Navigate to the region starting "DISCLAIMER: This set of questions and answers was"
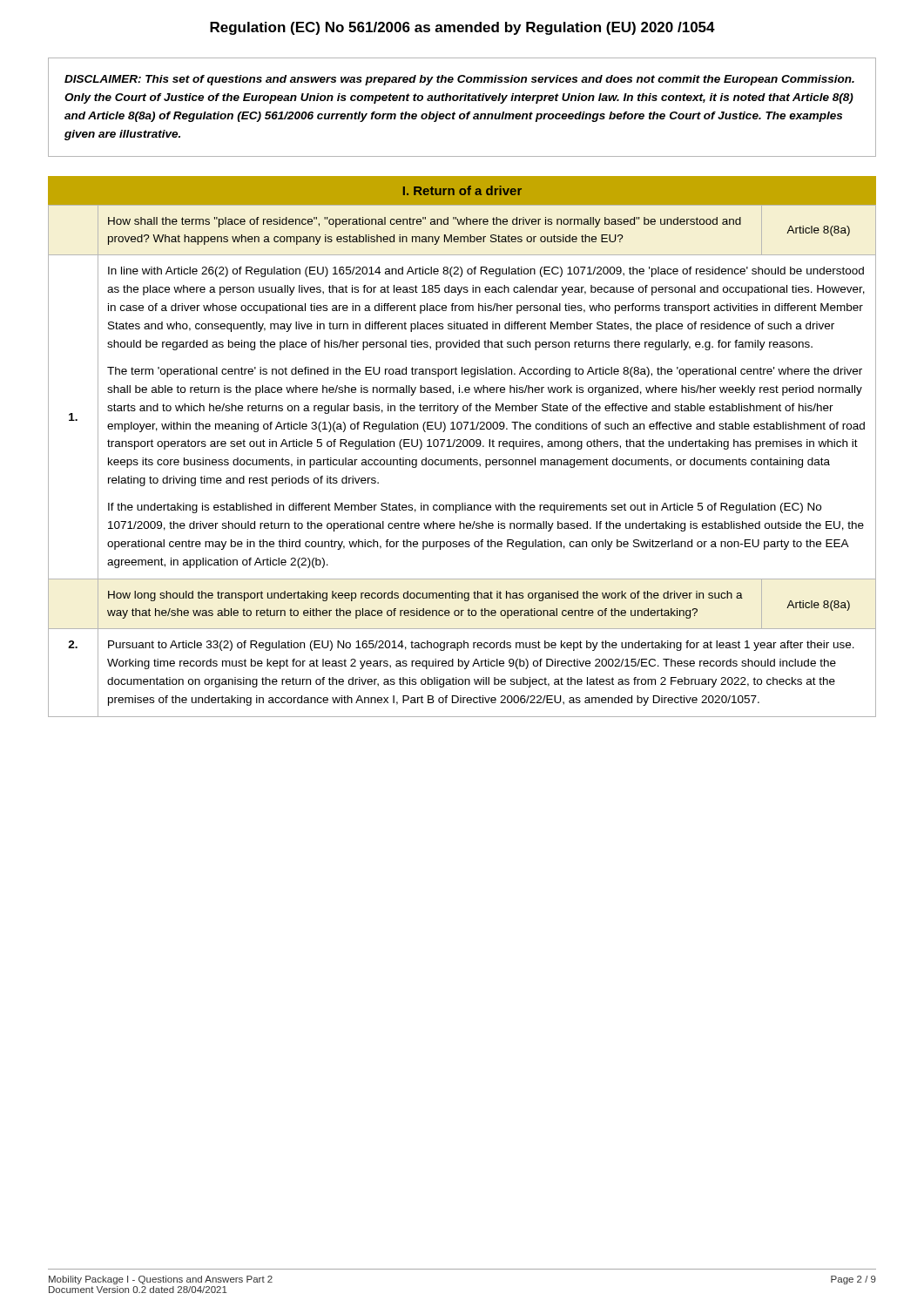The height and width of the screenshot is (1307, 924). [x=462, y=107]
